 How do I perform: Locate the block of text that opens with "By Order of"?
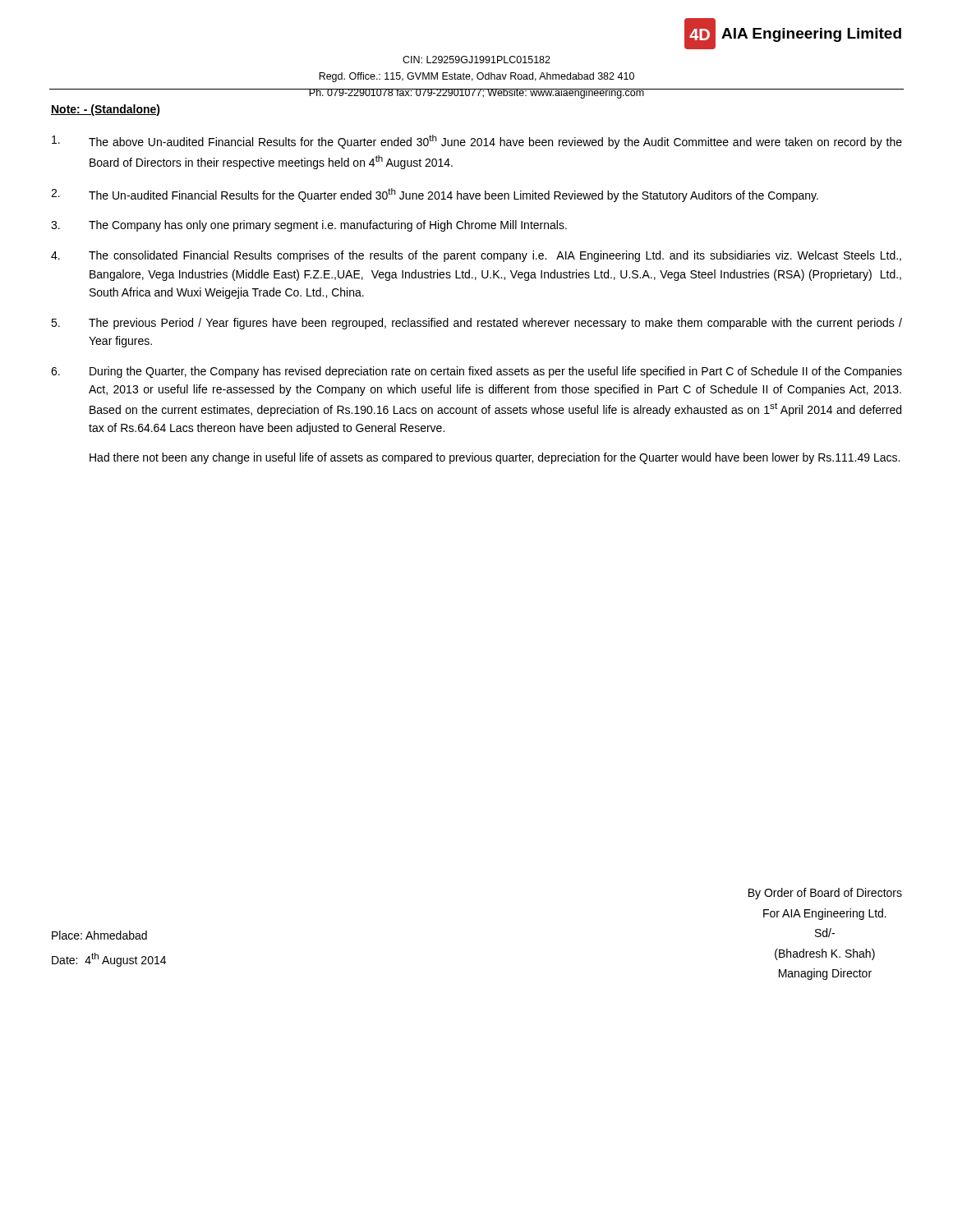tap(825, 933)
